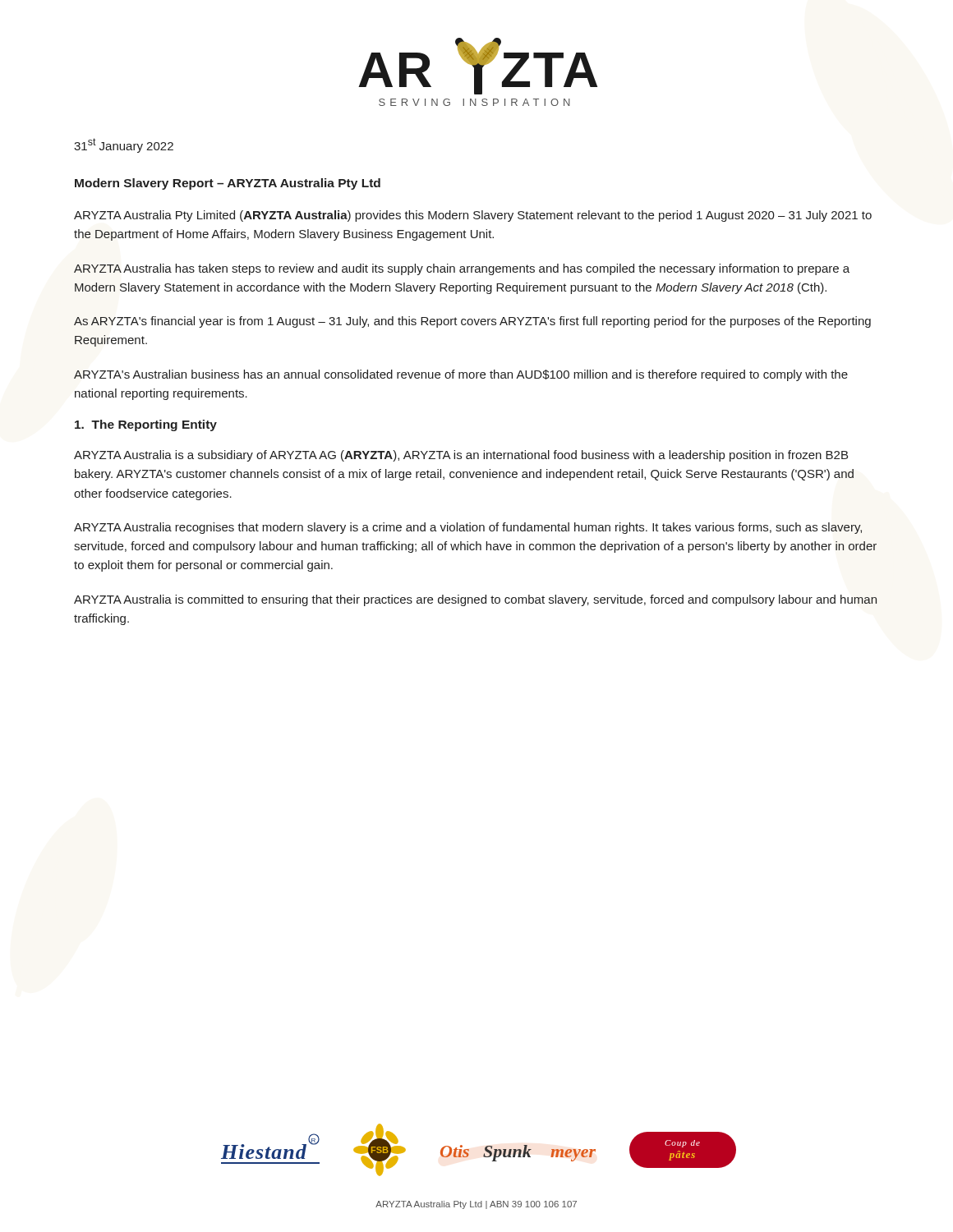
Task: Locate the text block starting "ARYZTA's Australian business"
Action: [x=461, y=383]
